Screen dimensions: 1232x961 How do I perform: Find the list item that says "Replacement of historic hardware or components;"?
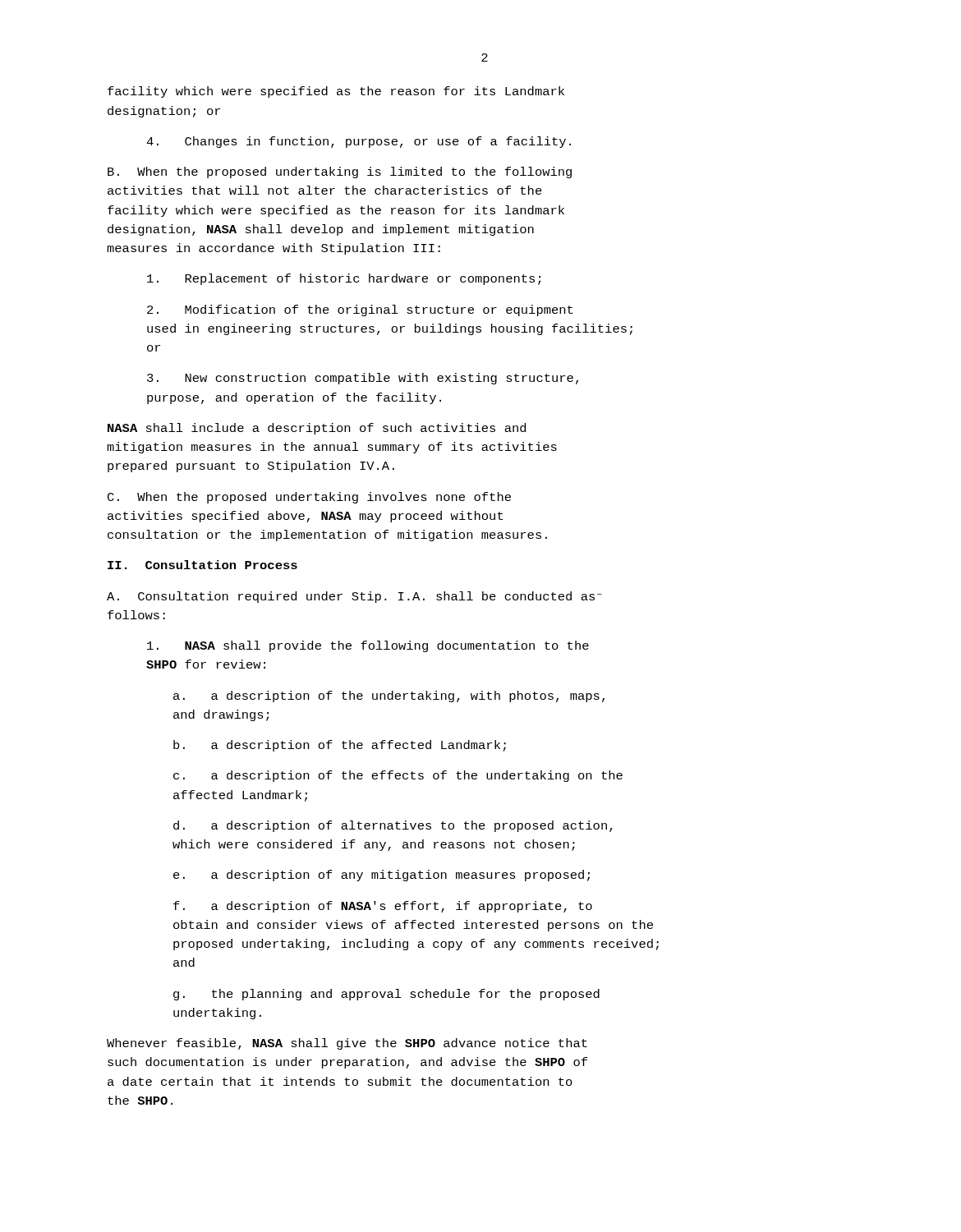click(345, 279)
